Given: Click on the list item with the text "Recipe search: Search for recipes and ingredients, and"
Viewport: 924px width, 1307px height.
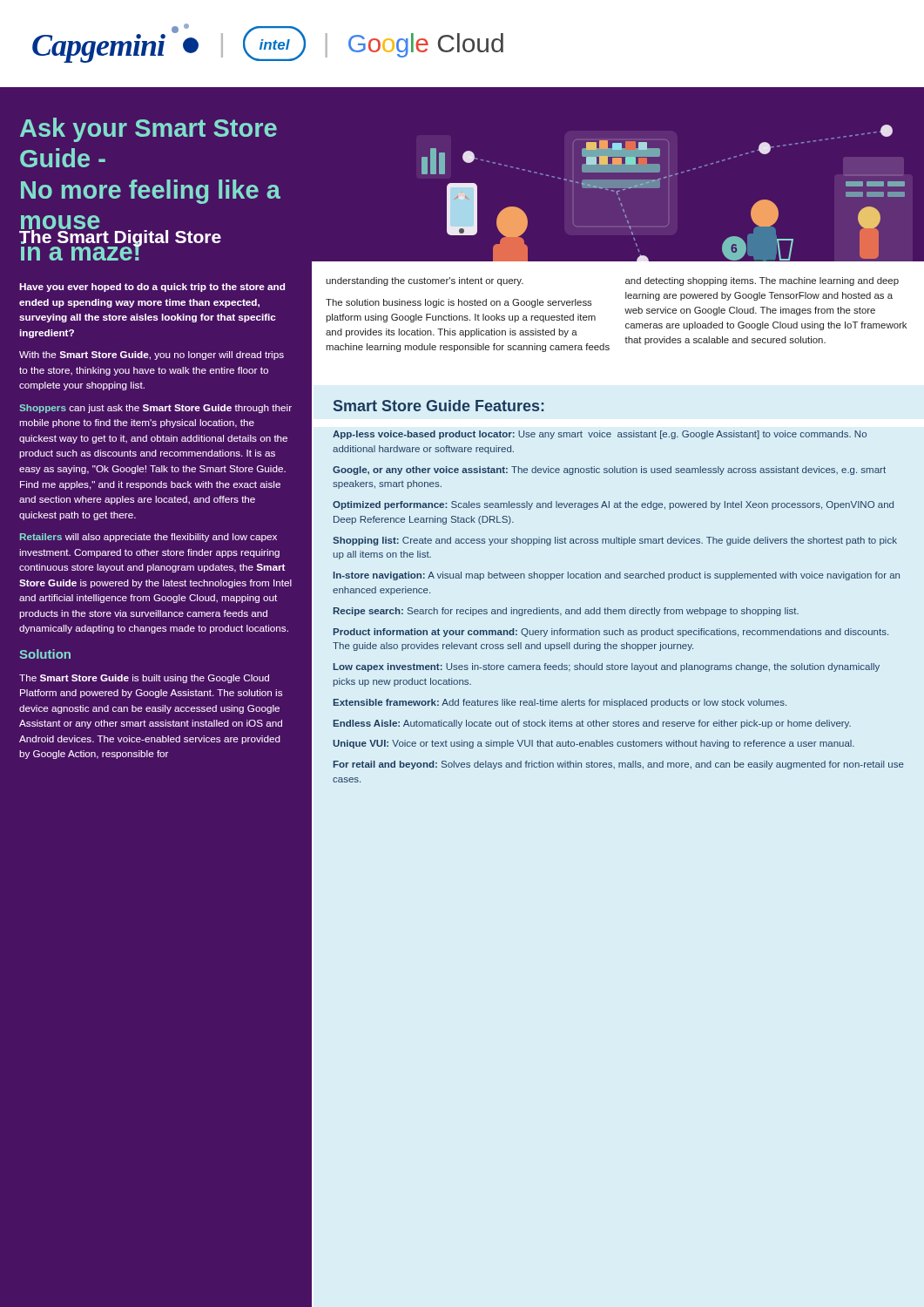Looking at the screenshot, I should [566, 611].
